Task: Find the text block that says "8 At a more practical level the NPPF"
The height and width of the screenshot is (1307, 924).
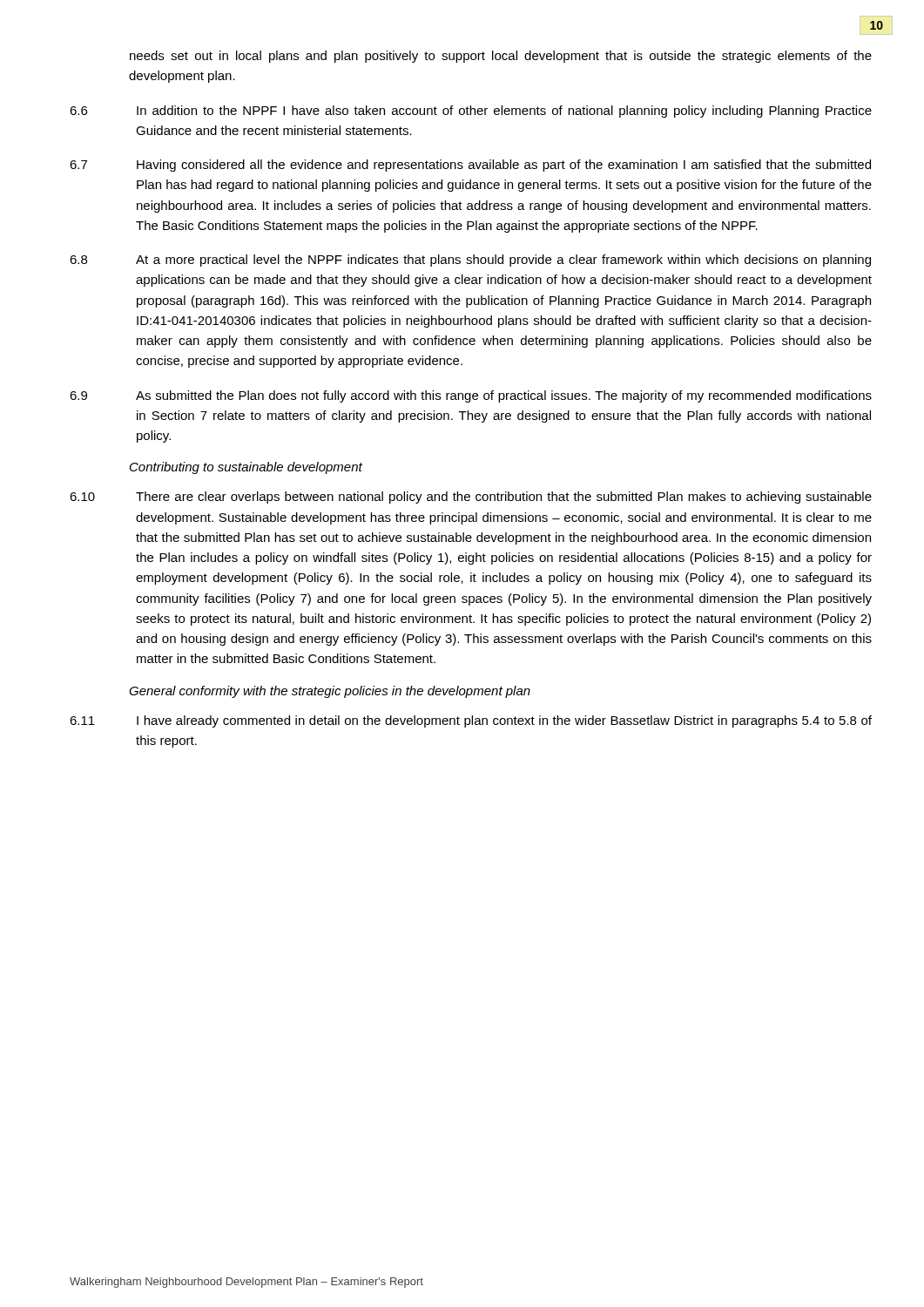Action: point(471,310)
